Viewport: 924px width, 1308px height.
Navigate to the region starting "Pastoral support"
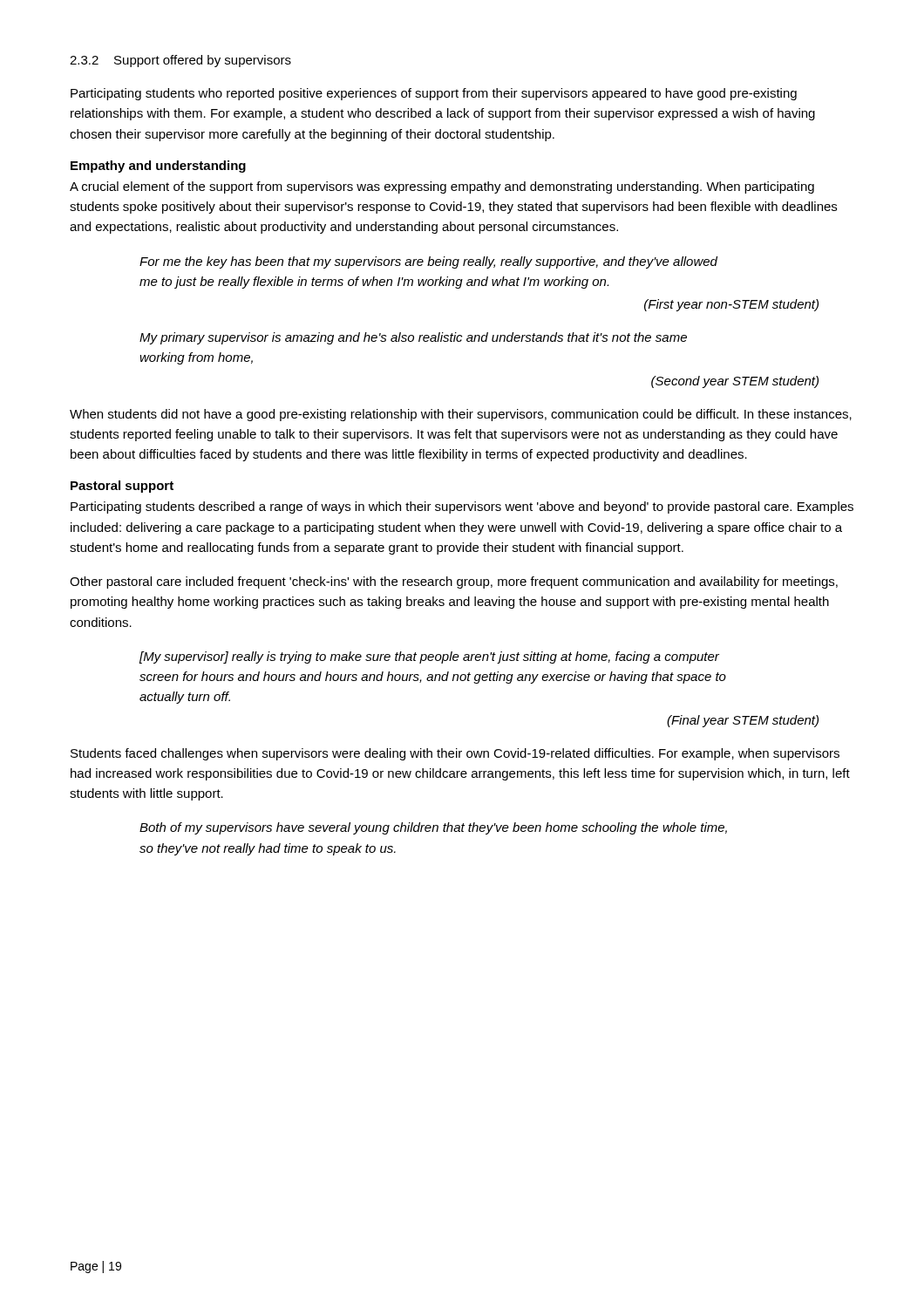122,485
